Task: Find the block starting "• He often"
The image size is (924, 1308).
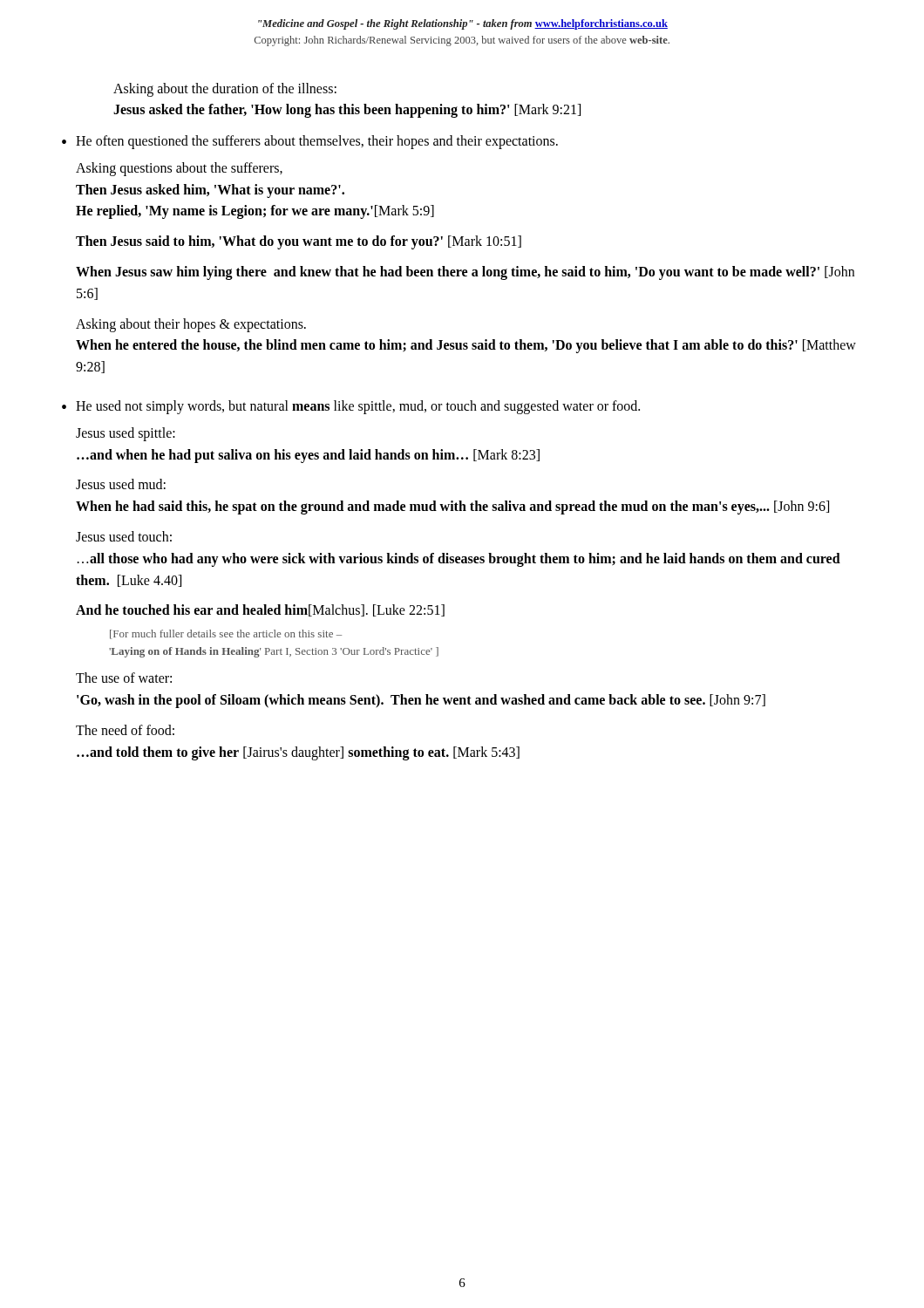Action: 462,257
